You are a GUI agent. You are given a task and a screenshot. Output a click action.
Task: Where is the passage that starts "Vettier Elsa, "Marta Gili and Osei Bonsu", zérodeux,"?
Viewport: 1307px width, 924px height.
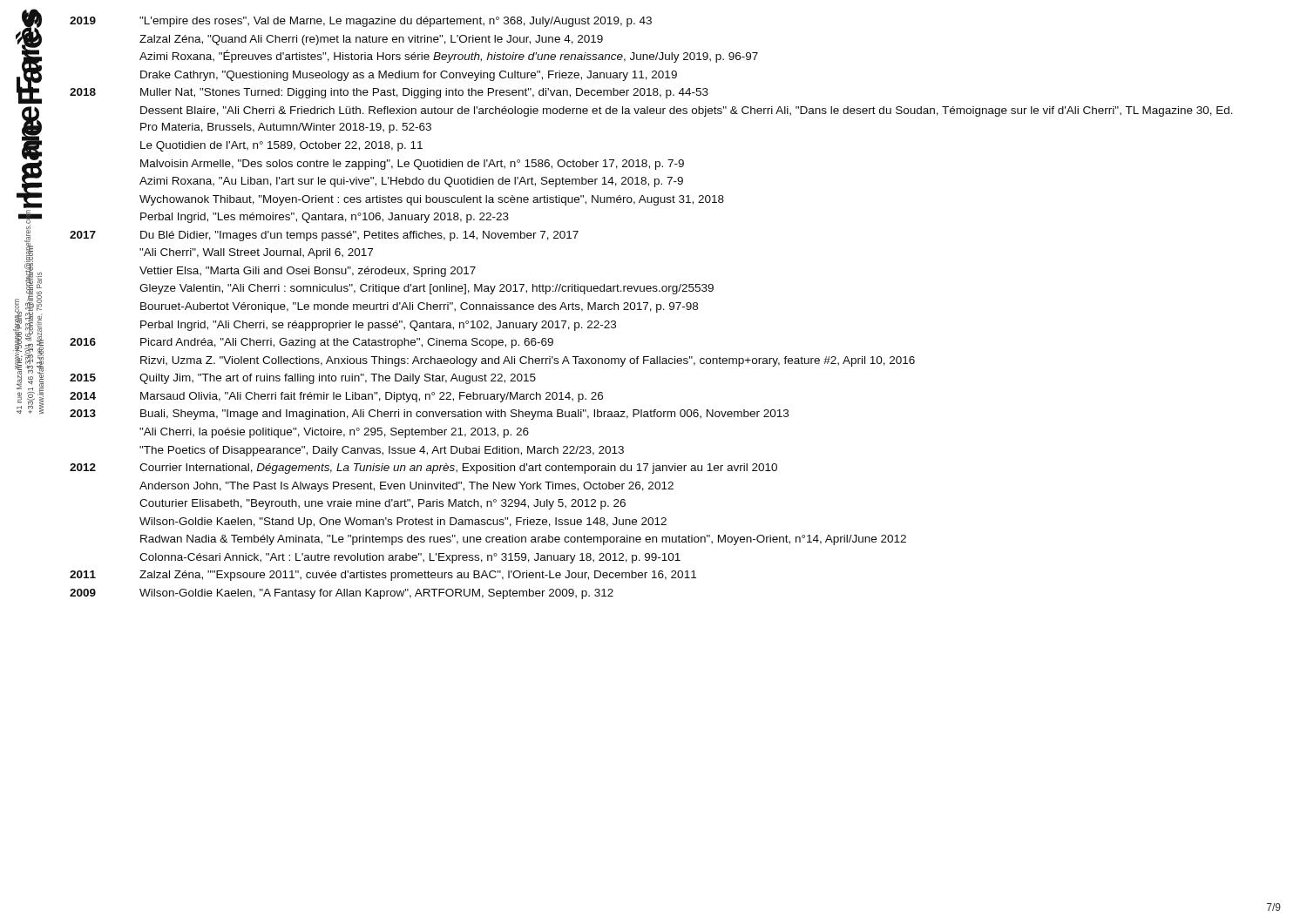(308, 272)
